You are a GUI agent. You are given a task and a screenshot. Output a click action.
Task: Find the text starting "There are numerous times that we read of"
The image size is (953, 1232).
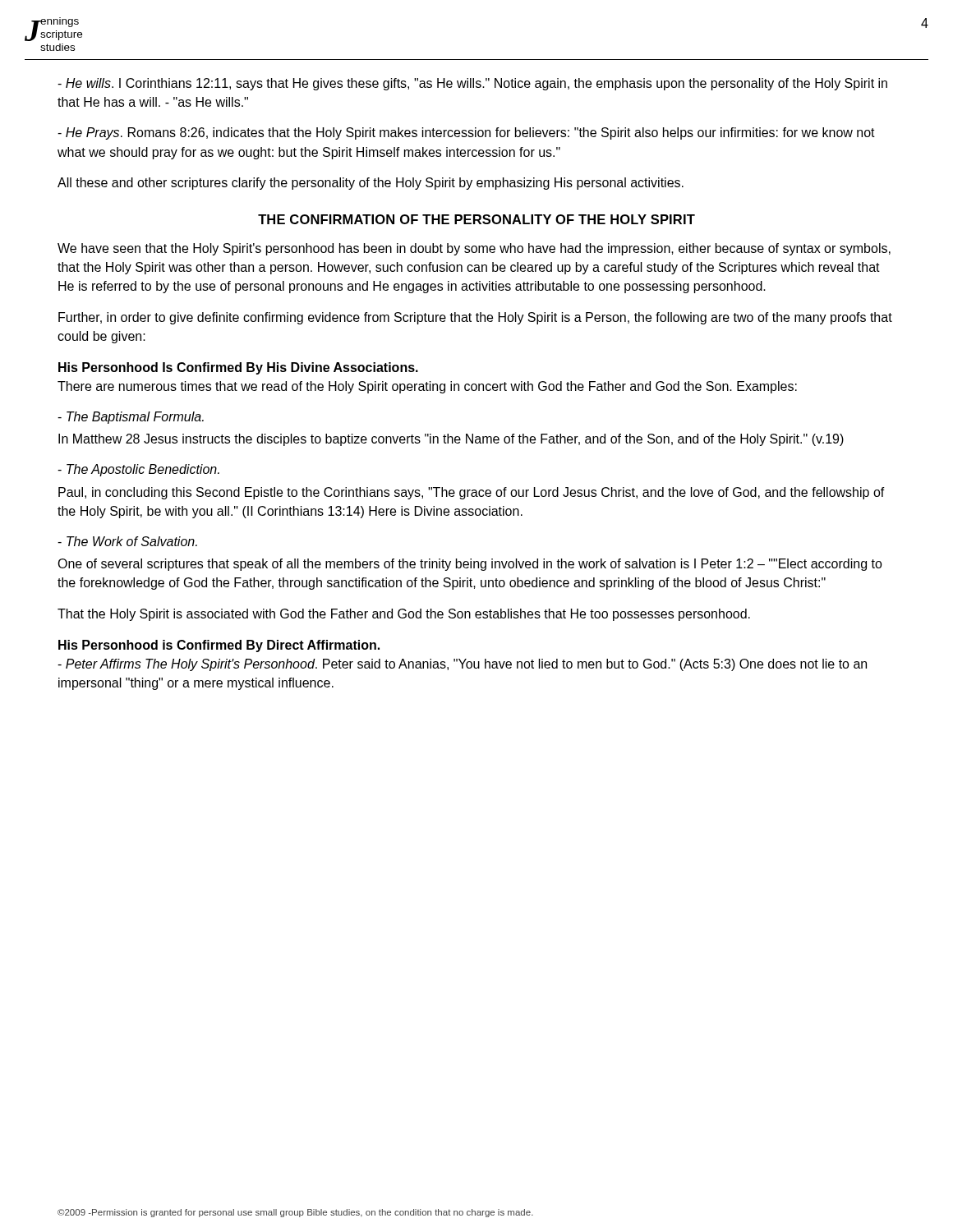[428, 386]
